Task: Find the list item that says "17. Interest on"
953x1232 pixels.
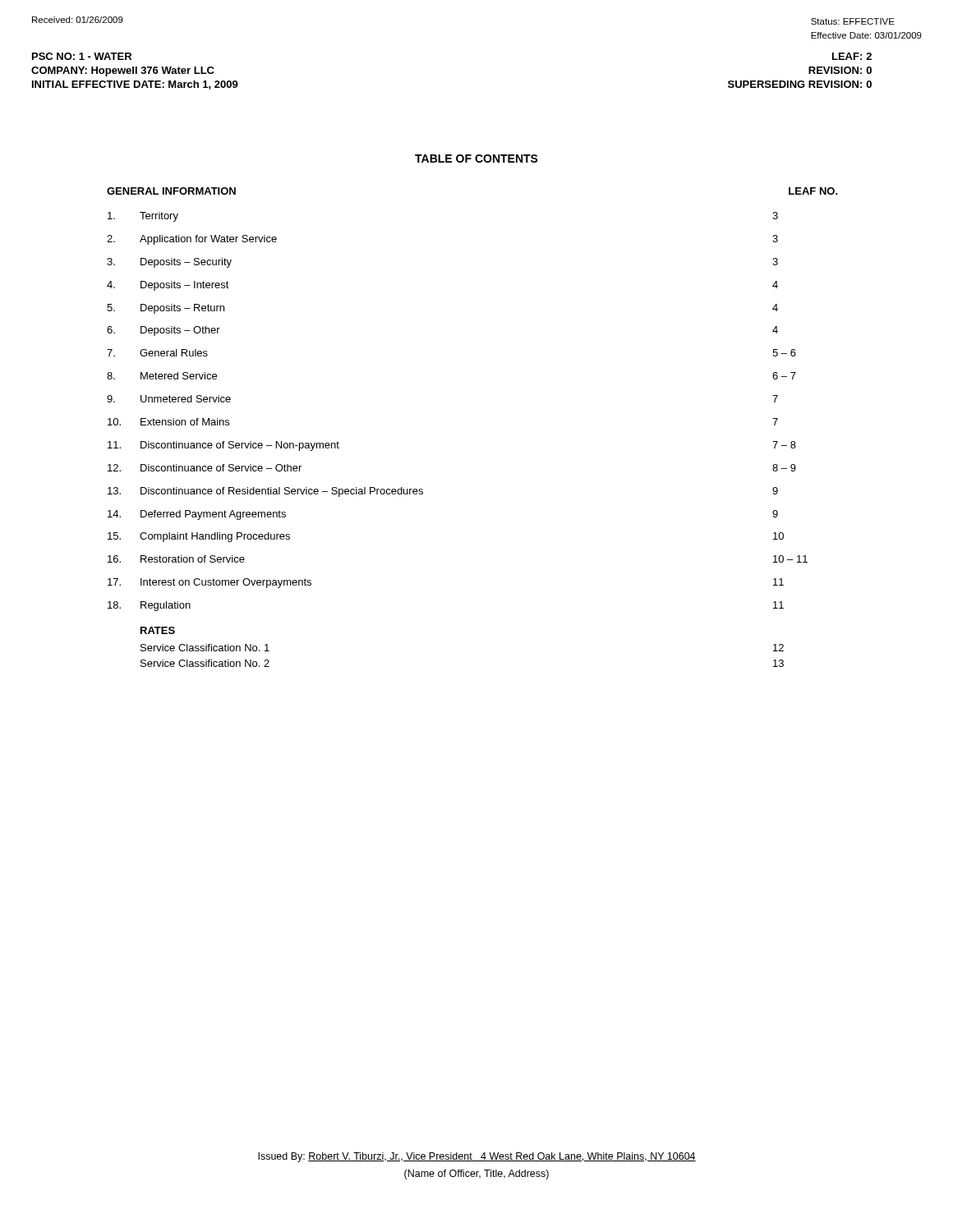Action: click(x=226, y=583)
